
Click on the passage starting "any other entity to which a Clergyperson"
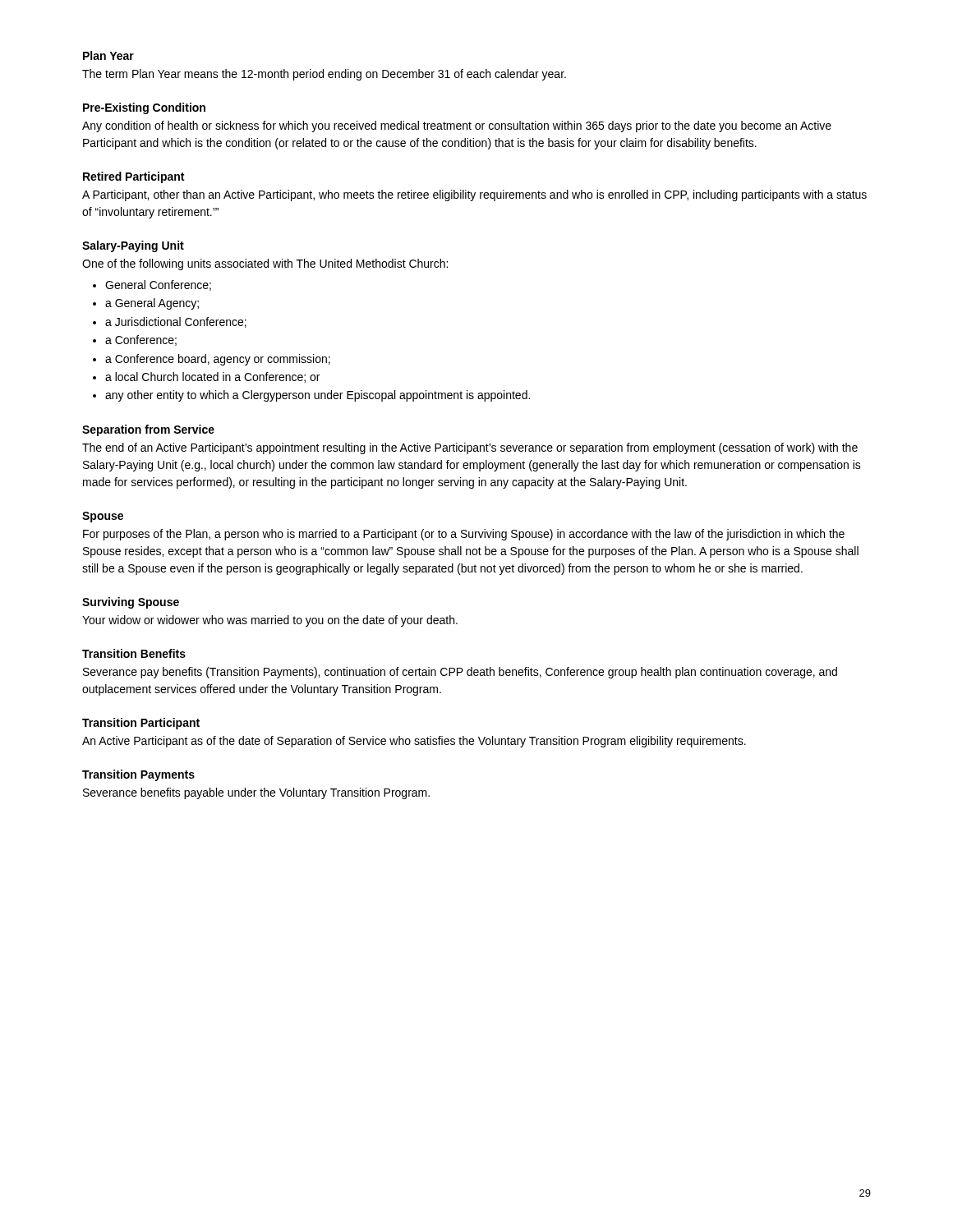318,395
